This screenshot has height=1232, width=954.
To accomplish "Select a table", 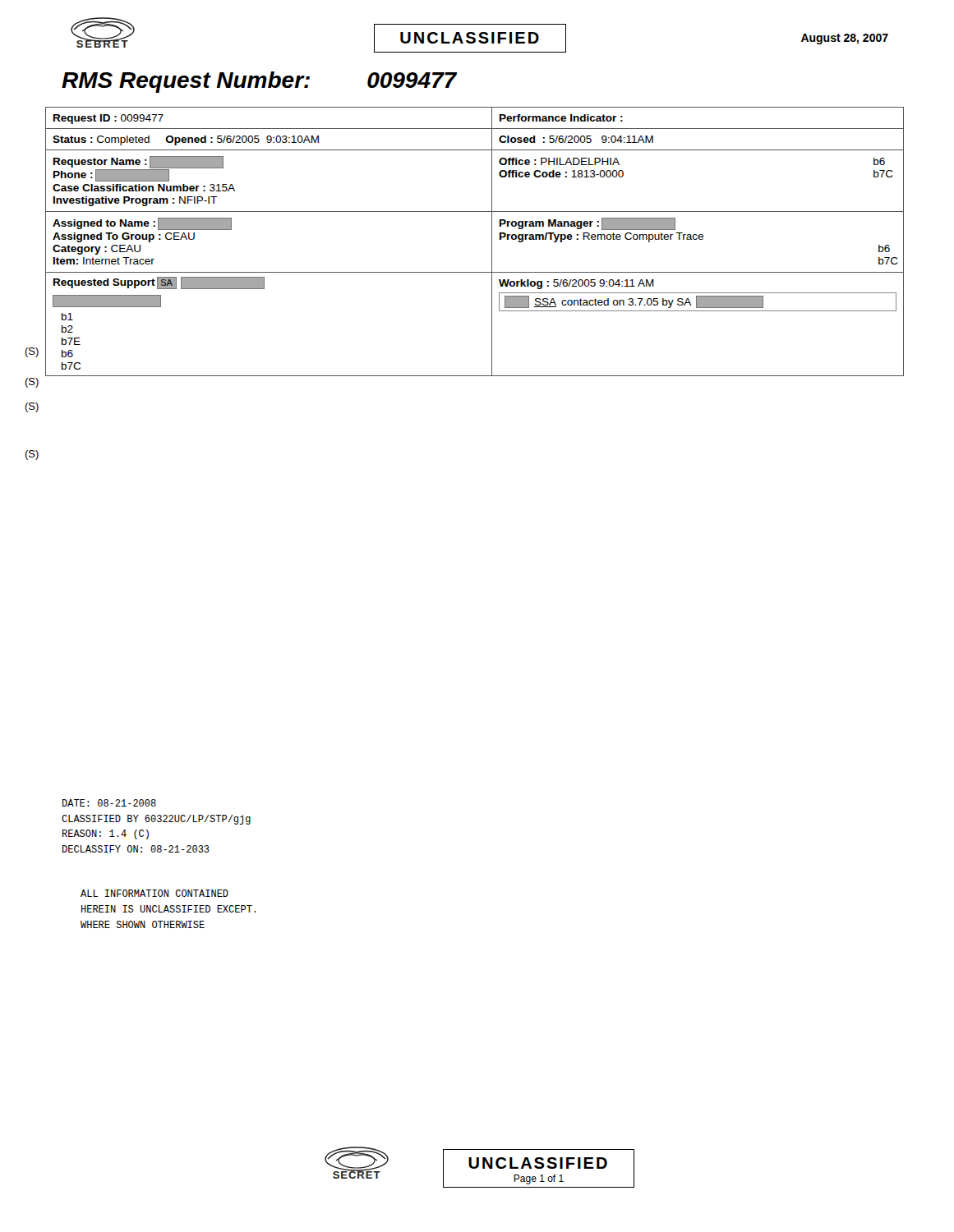I will pos(475,241).
